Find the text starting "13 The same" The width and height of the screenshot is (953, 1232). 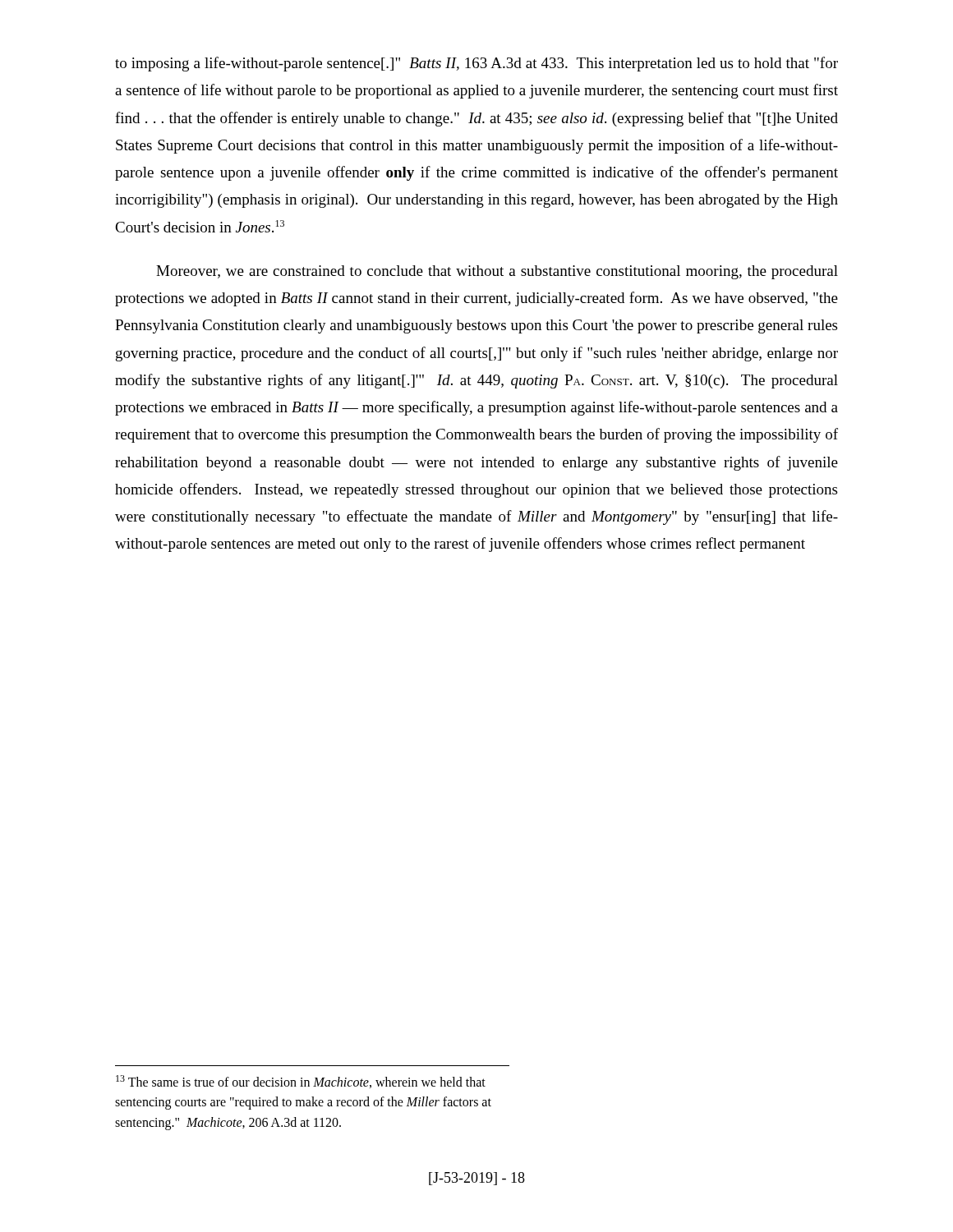[x=312, y=1103]
